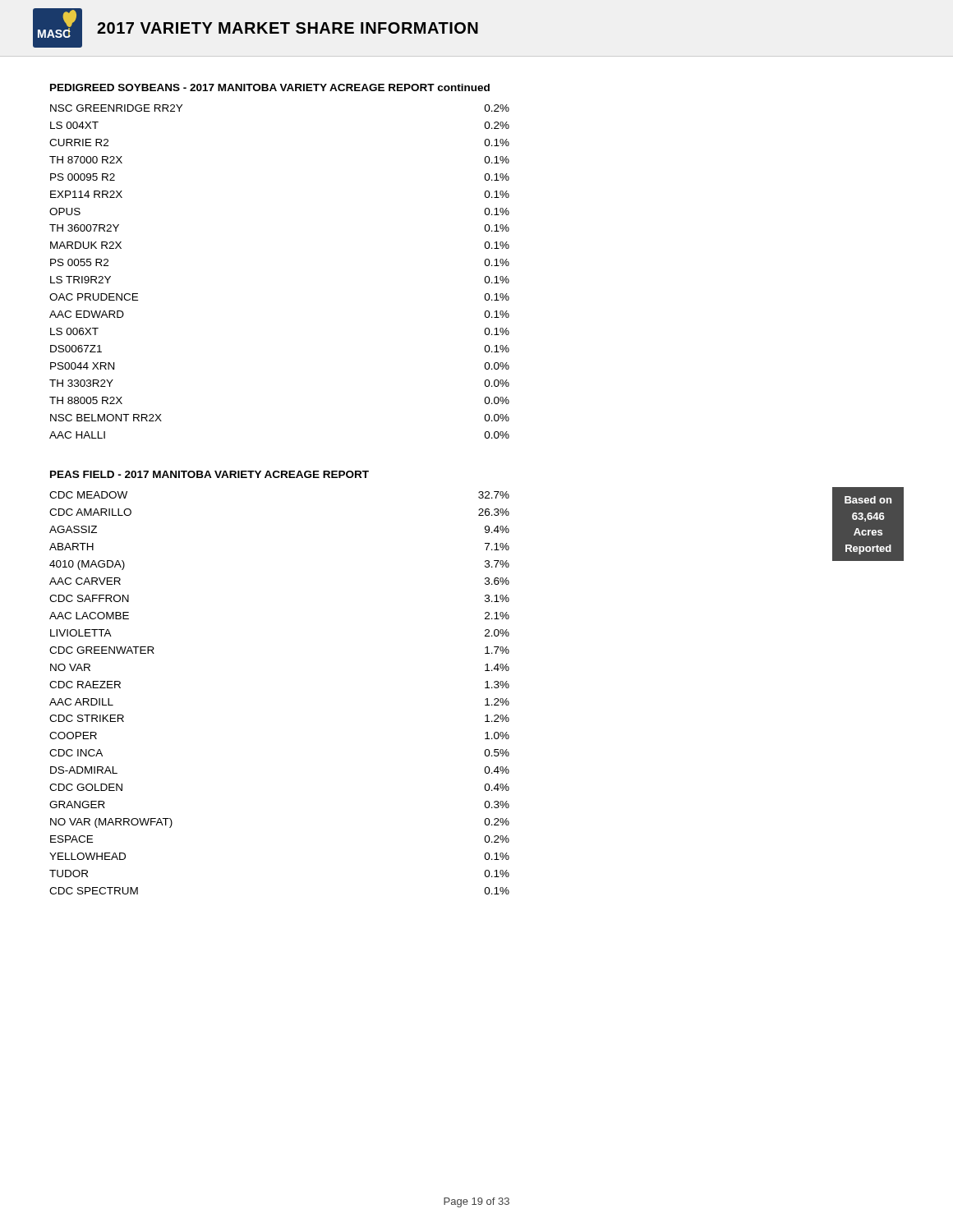Viewport: 953px width, 1232px height.
Task: Find "CDC SAFFRON3.1%" on this page
Action: [x=85, y=599]
